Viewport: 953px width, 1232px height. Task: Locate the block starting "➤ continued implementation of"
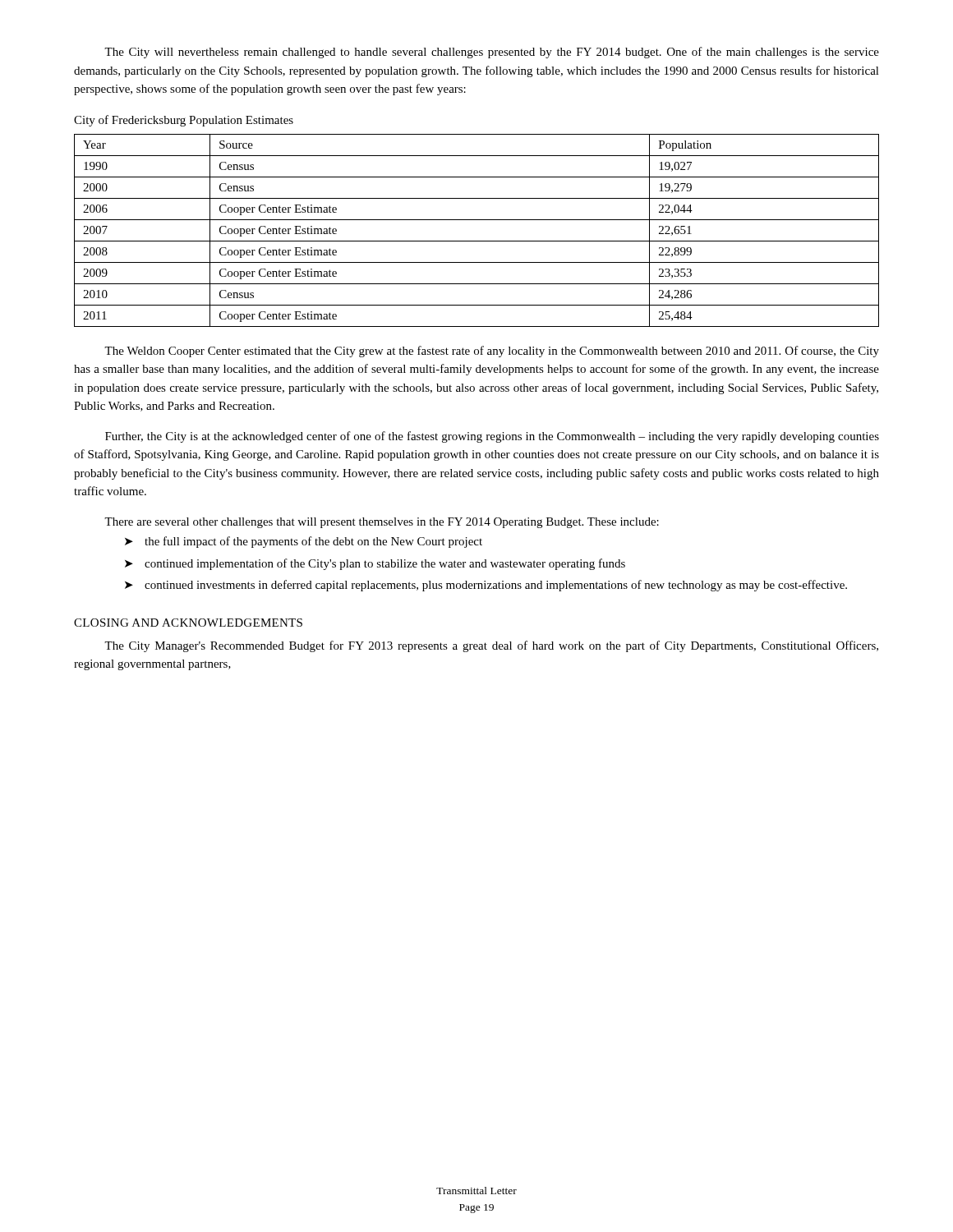click(x=501, y=563)
